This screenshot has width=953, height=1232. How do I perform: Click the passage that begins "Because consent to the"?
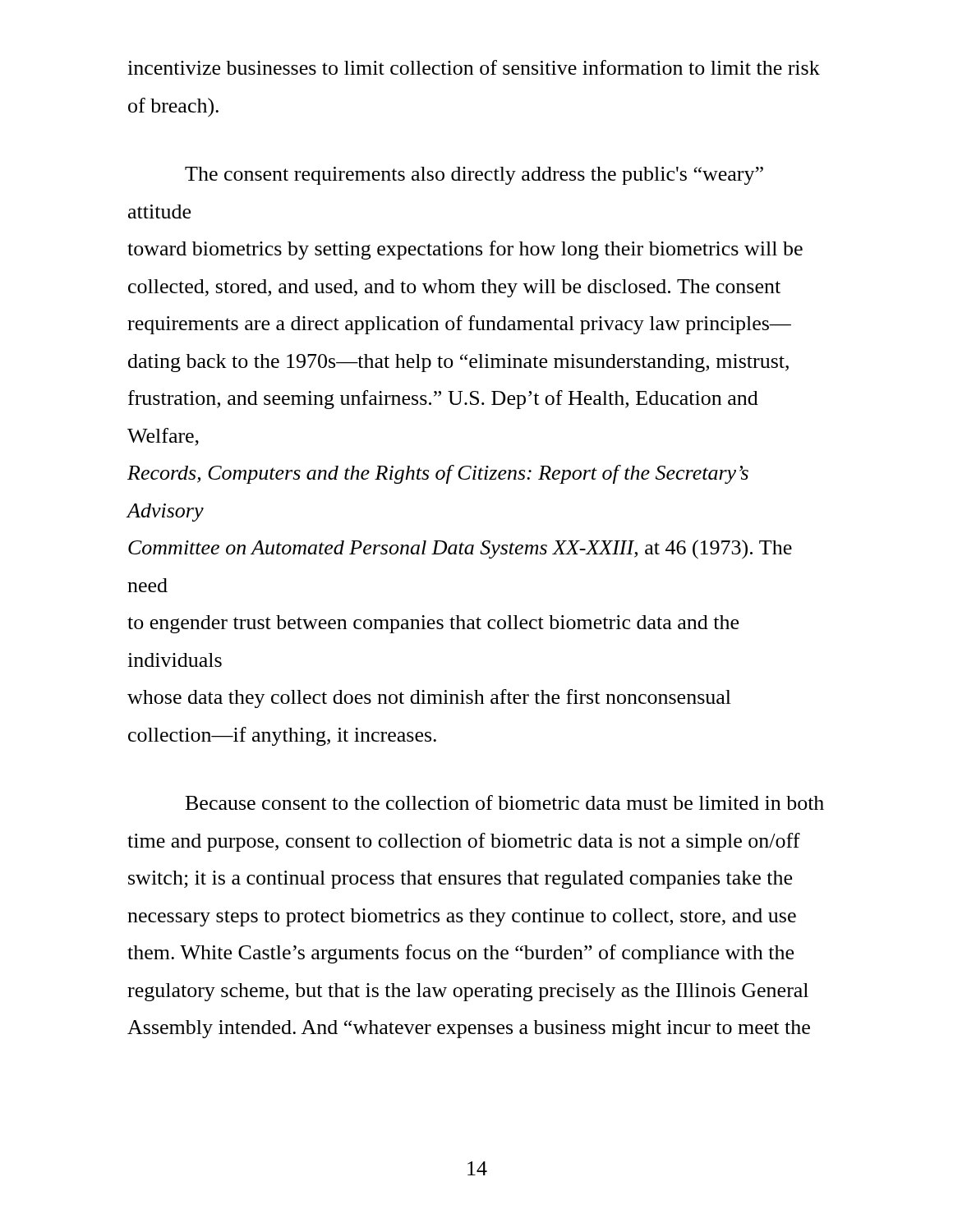(x=476, y=915)
